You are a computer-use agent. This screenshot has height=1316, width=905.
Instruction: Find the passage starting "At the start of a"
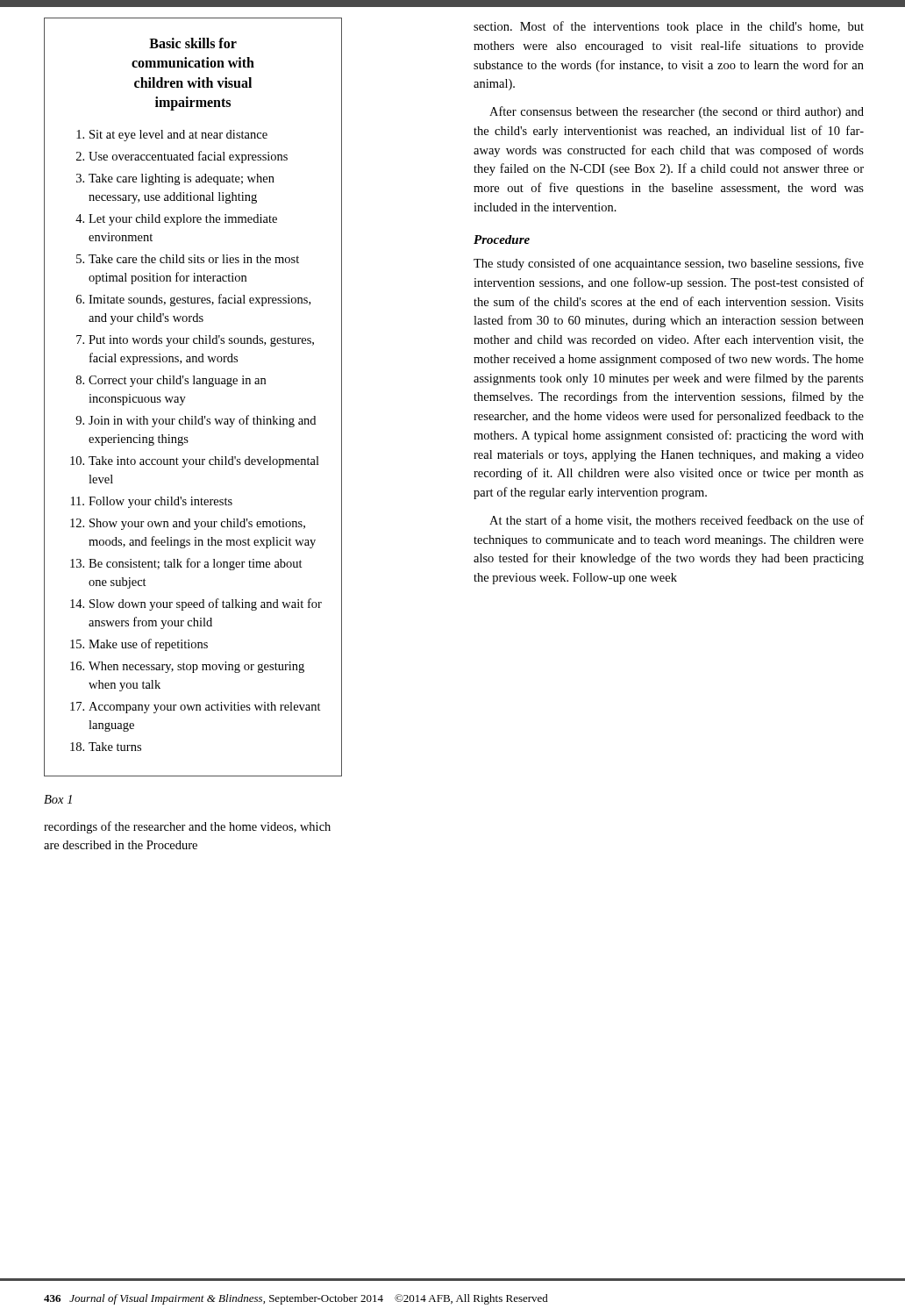click(669, 549)
